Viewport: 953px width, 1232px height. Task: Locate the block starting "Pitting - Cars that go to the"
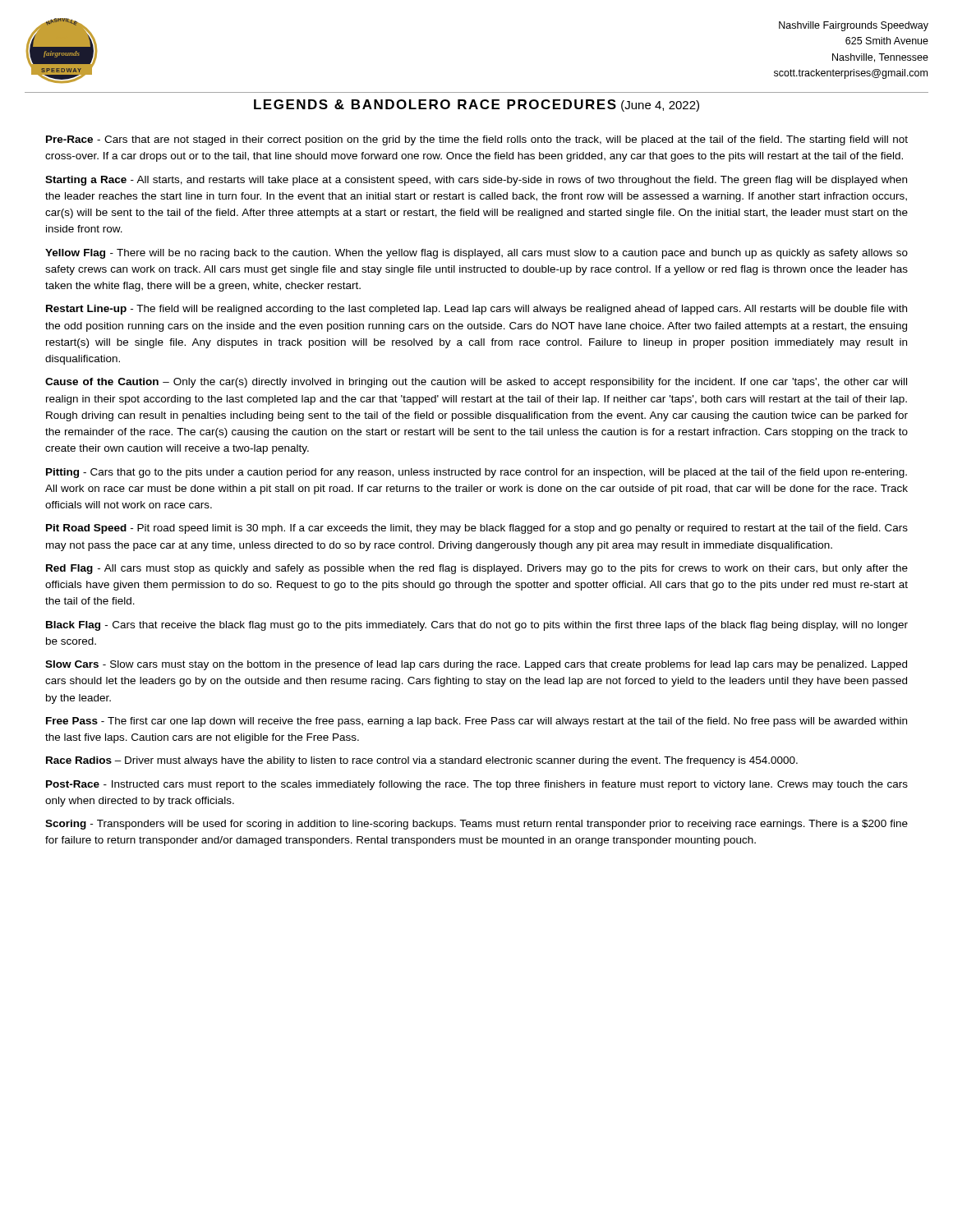pyautogui.click(x=476, y=488)
